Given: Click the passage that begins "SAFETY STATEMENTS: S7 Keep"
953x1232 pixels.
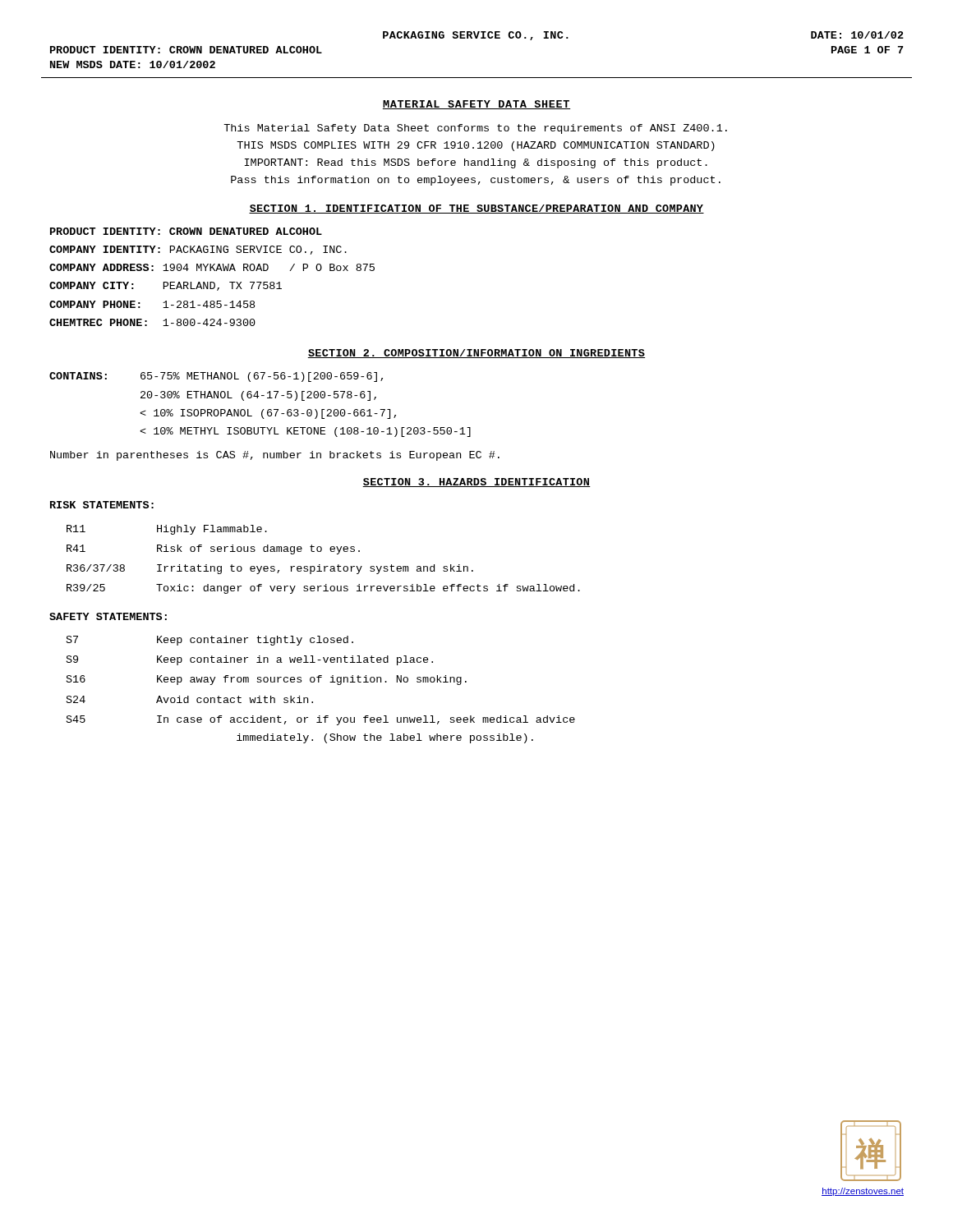Looking at the screenshot, I should point(476,678).
